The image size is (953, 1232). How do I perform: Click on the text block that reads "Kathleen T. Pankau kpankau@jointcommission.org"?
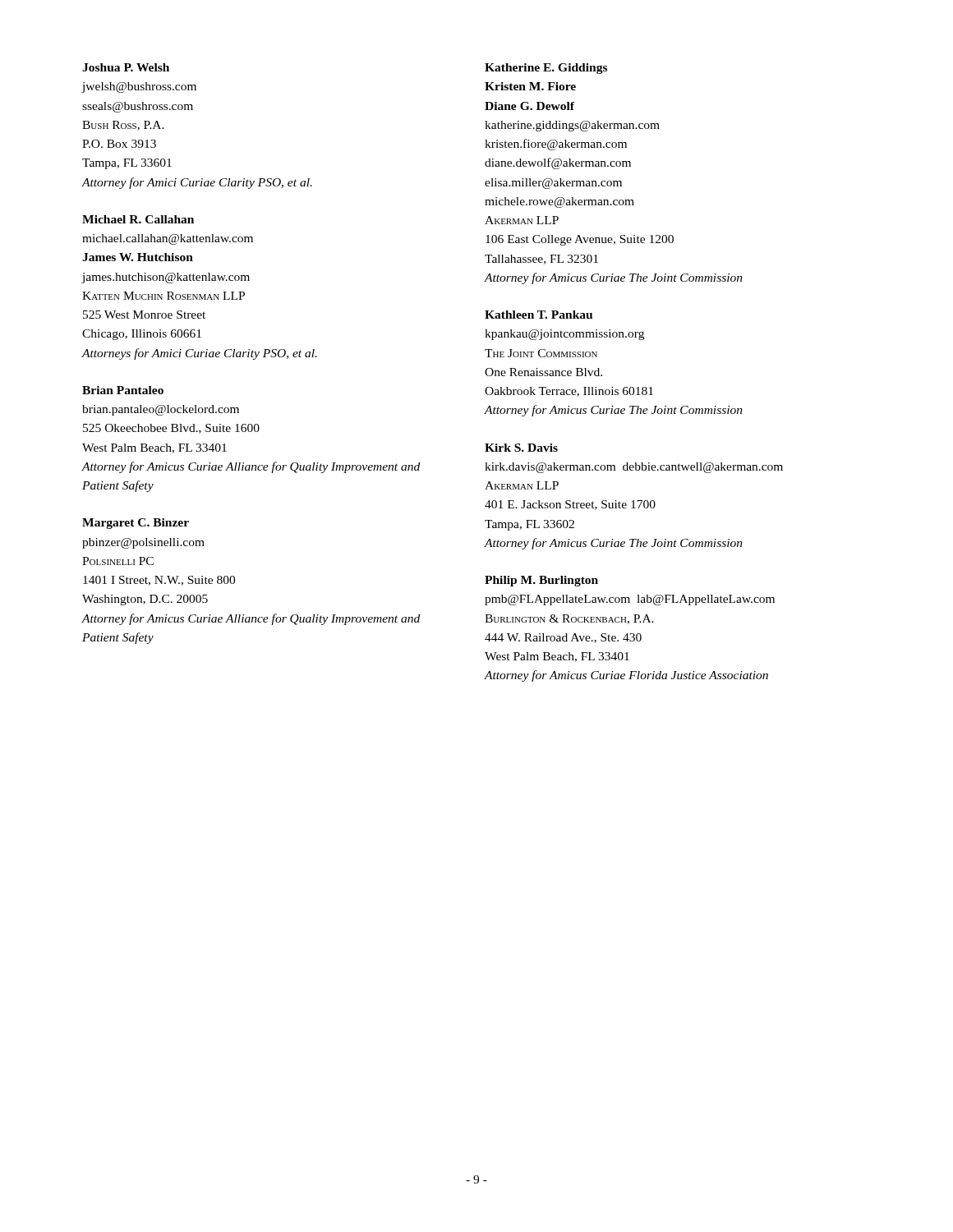(x=539, y=315)
